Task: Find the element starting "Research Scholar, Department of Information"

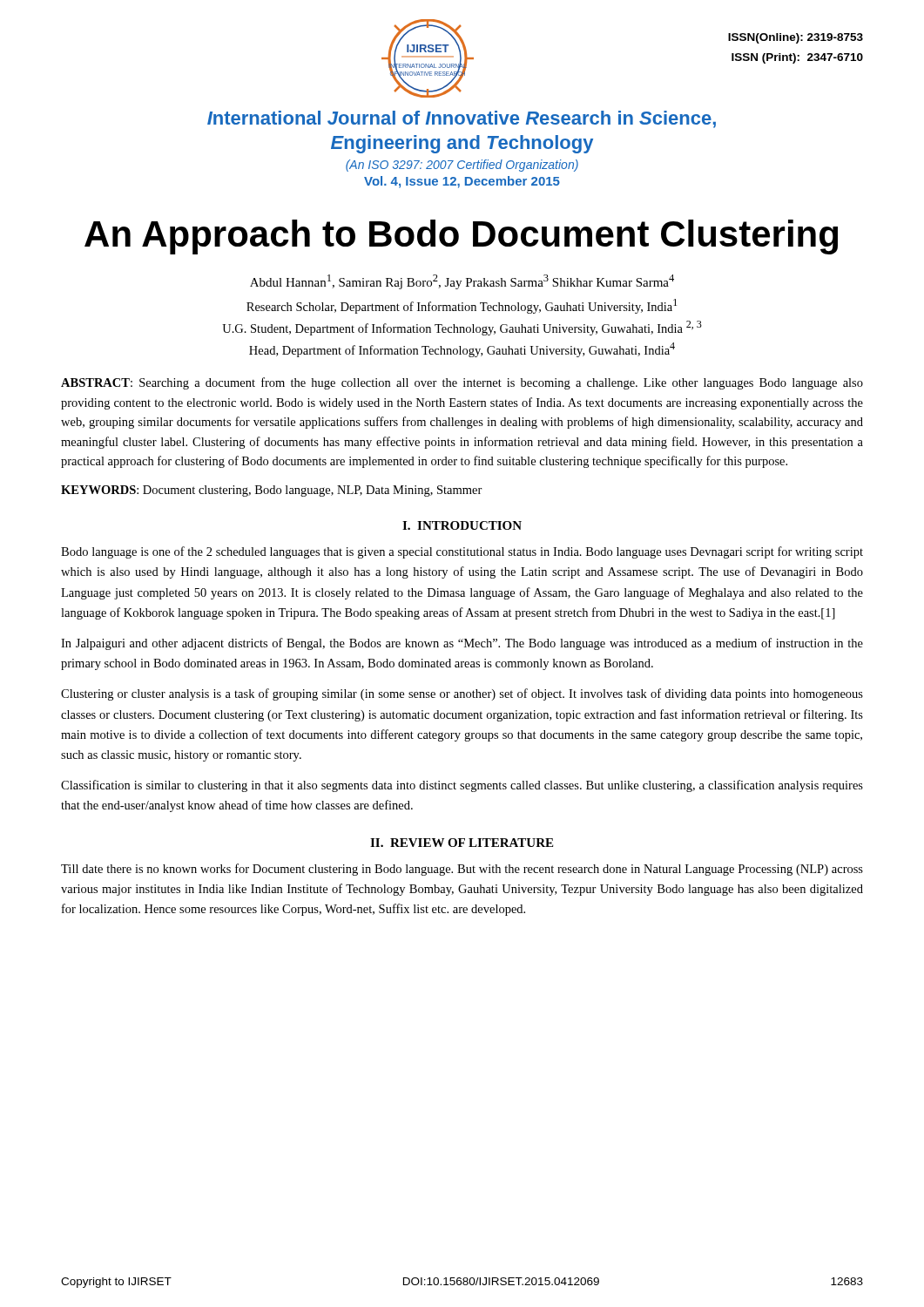Action: coord(462,305)
